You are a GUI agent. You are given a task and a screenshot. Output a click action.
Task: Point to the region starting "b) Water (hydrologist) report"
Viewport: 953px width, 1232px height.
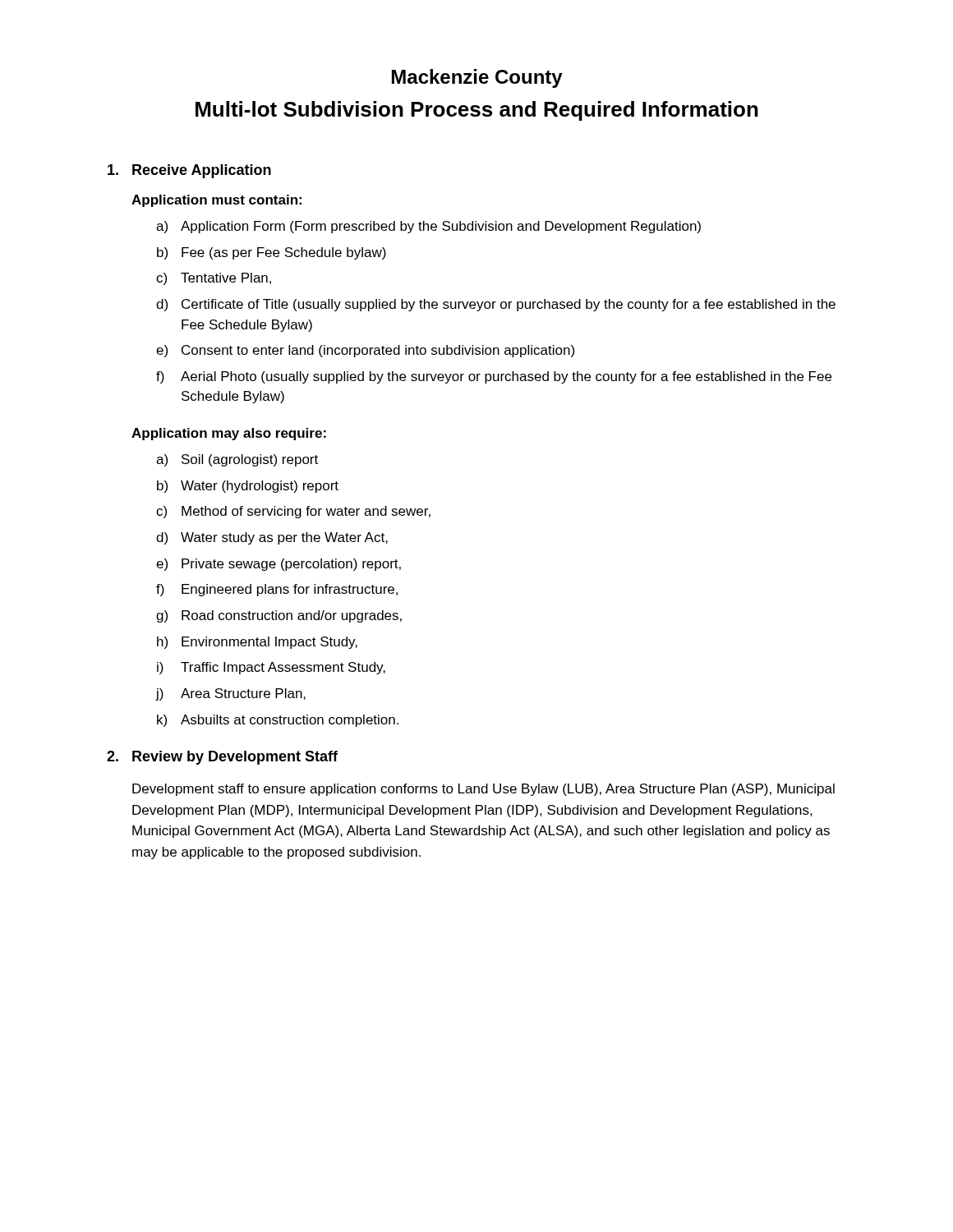coord(248,487)
